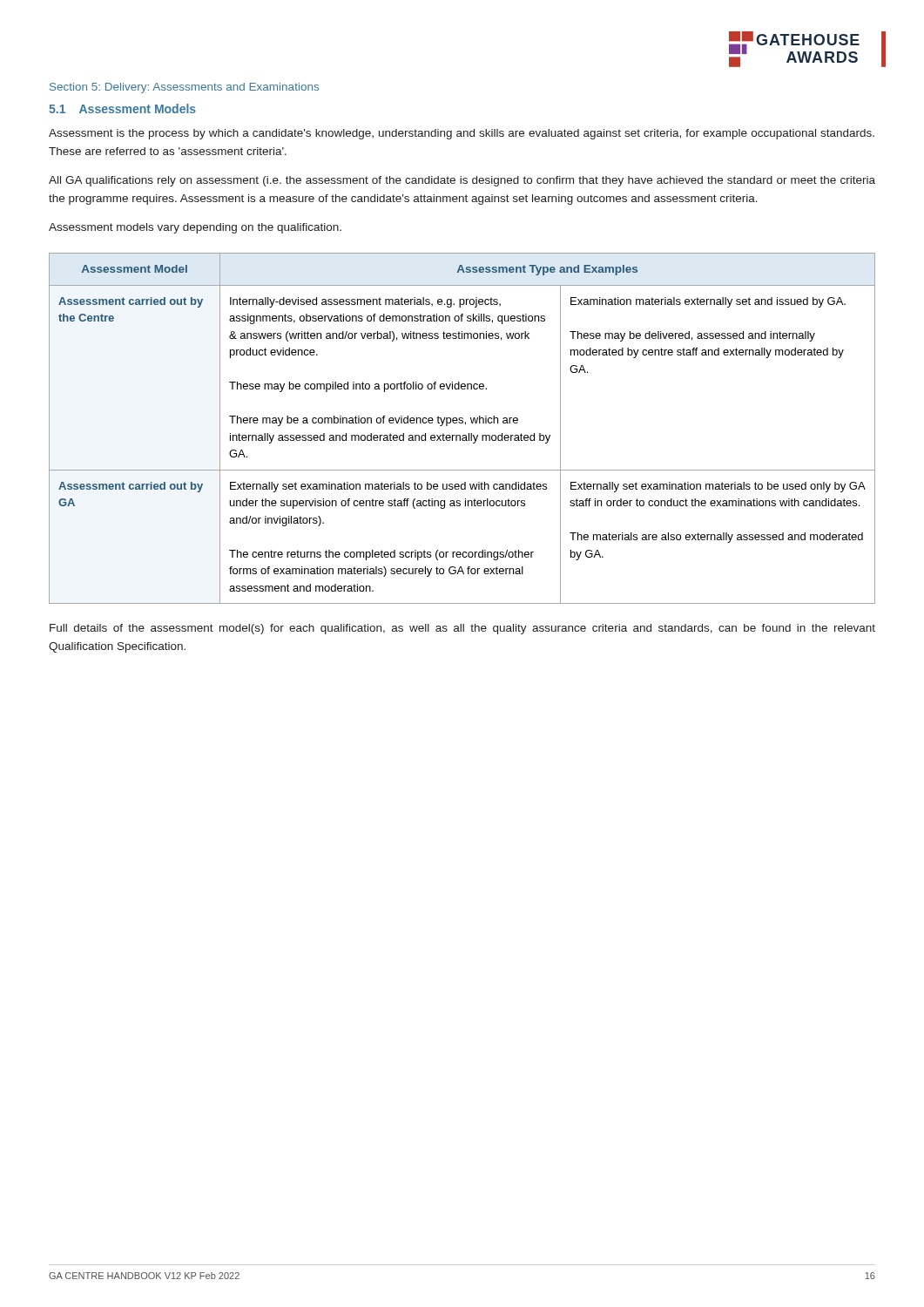Click on the text block starting "Section 5: Delivery: Assessments"
This screenshot has width=924, height=1307.
click(184, 87)
